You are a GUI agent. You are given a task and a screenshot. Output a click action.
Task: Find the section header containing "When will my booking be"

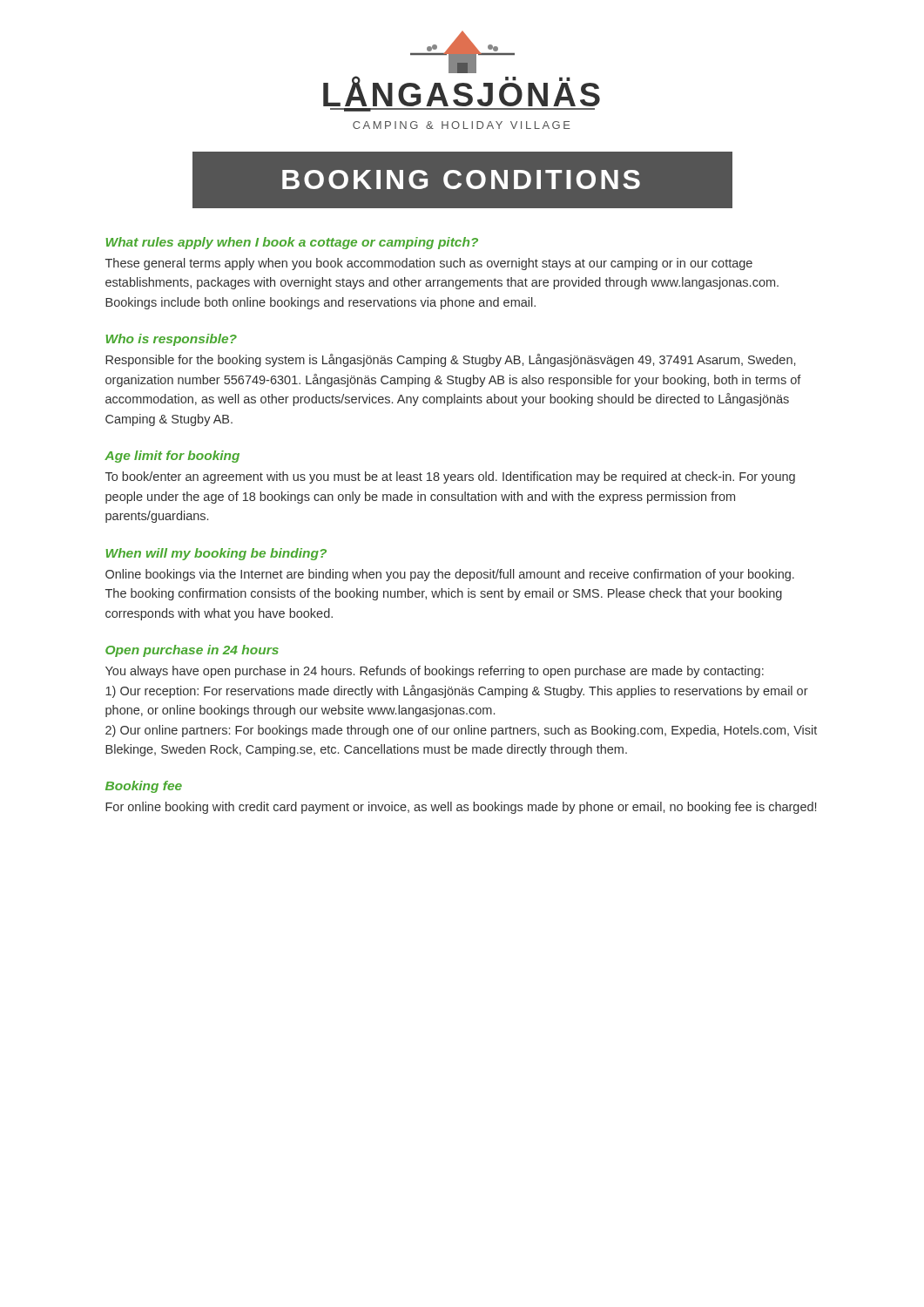[216, 553]
